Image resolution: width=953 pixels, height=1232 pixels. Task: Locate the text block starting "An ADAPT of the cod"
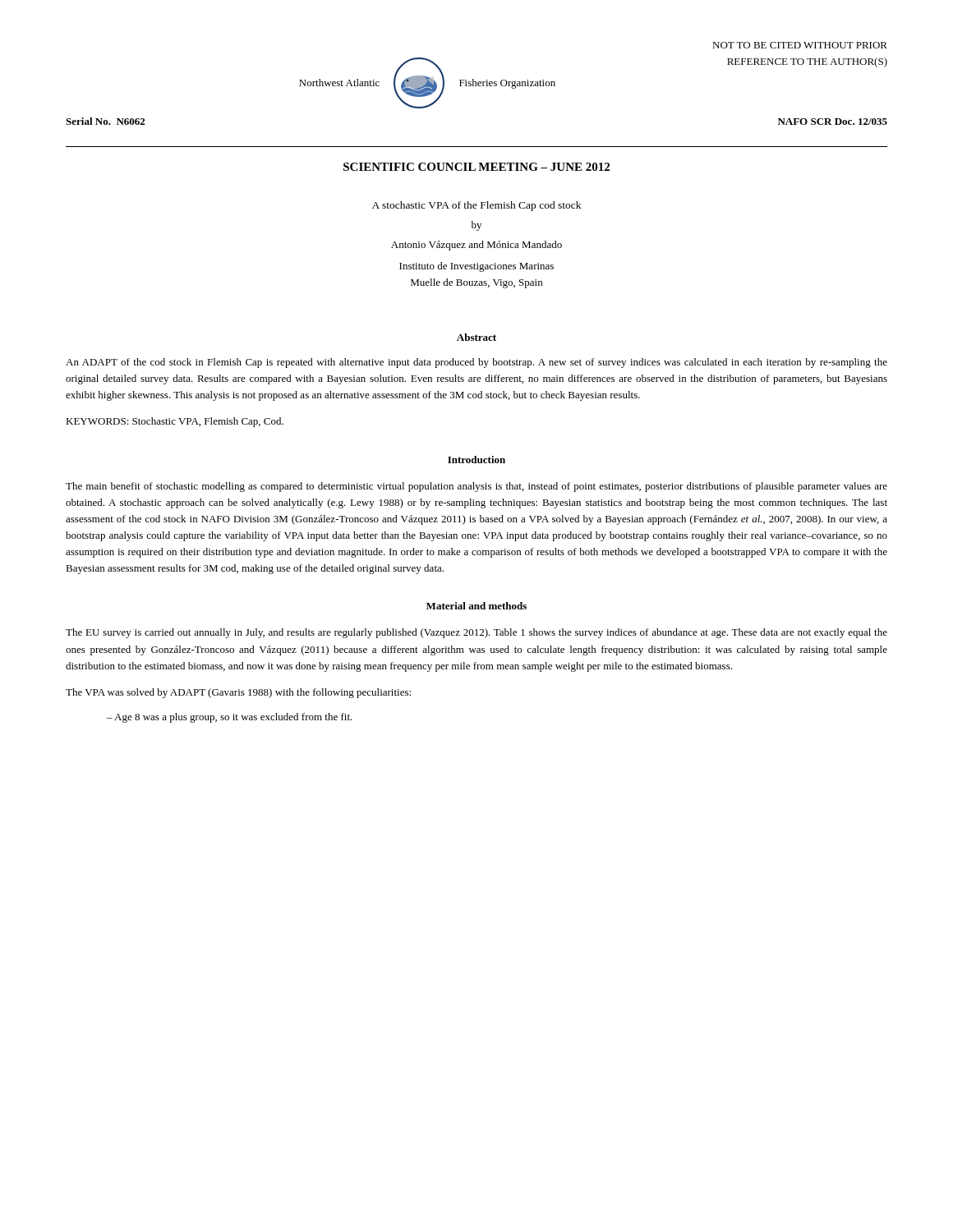476,378
